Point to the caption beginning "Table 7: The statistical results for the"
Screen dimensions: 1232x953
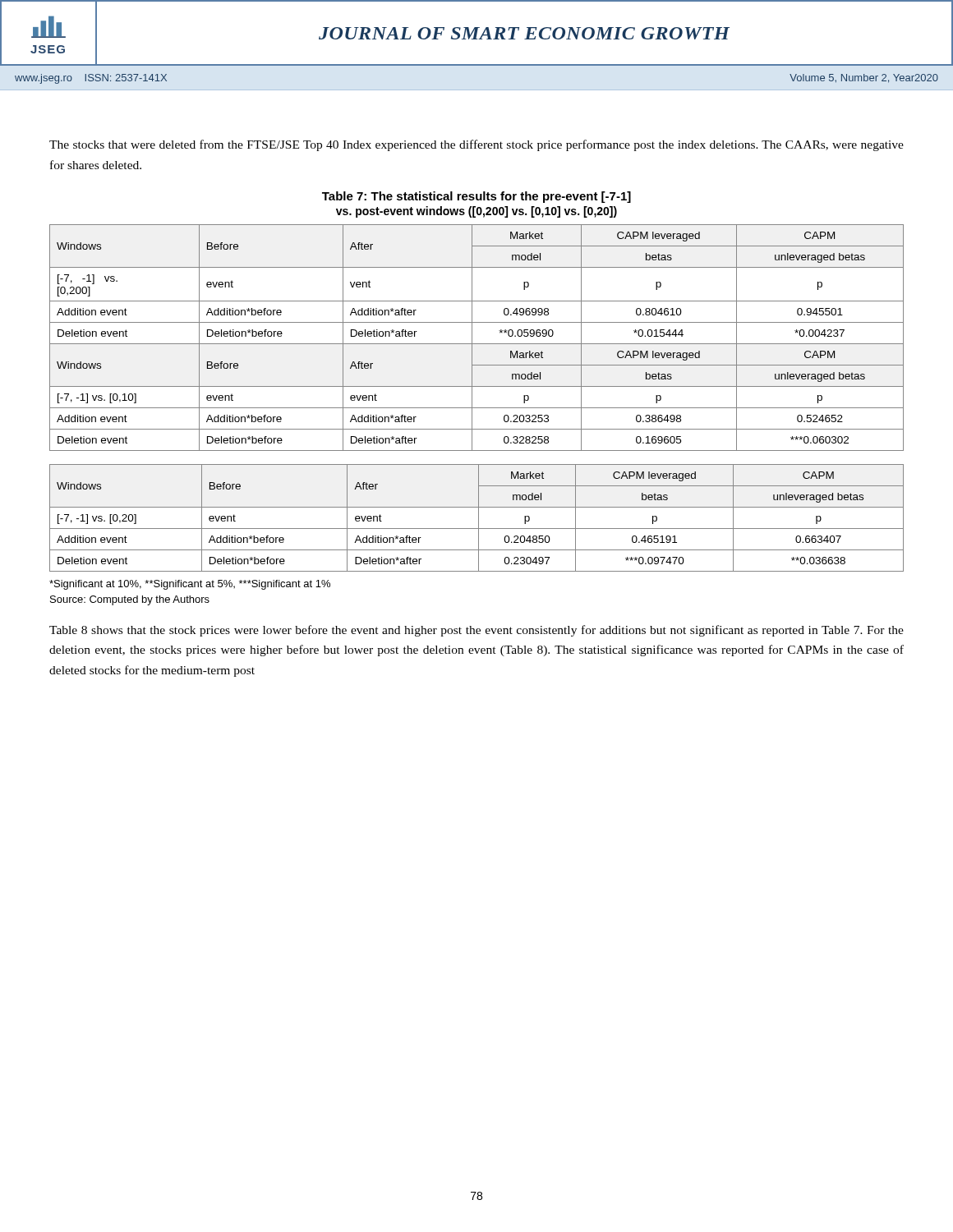point(476,196)
